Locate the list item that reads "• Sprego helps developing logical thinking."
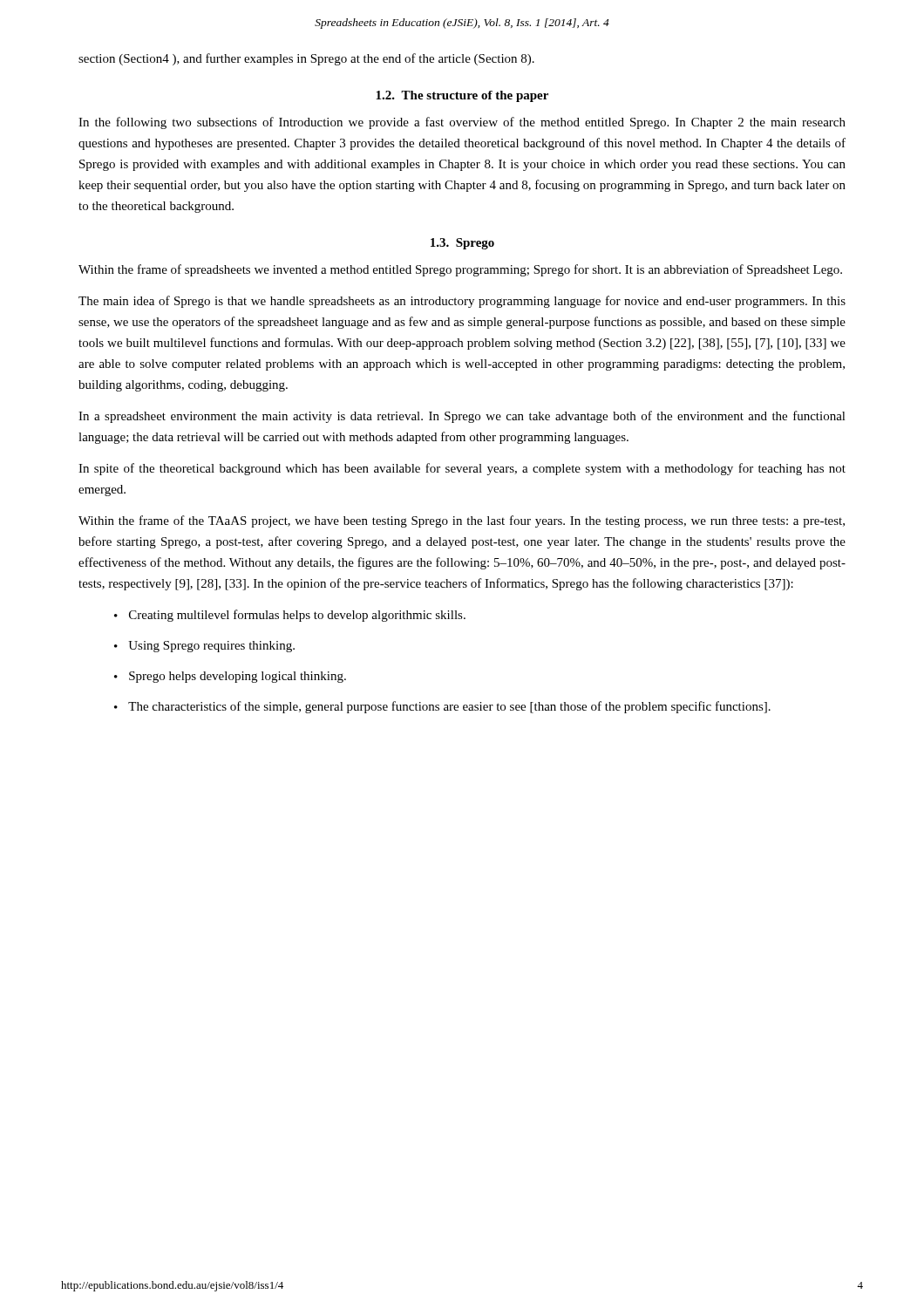924x1308 pixels. point(230,676)
